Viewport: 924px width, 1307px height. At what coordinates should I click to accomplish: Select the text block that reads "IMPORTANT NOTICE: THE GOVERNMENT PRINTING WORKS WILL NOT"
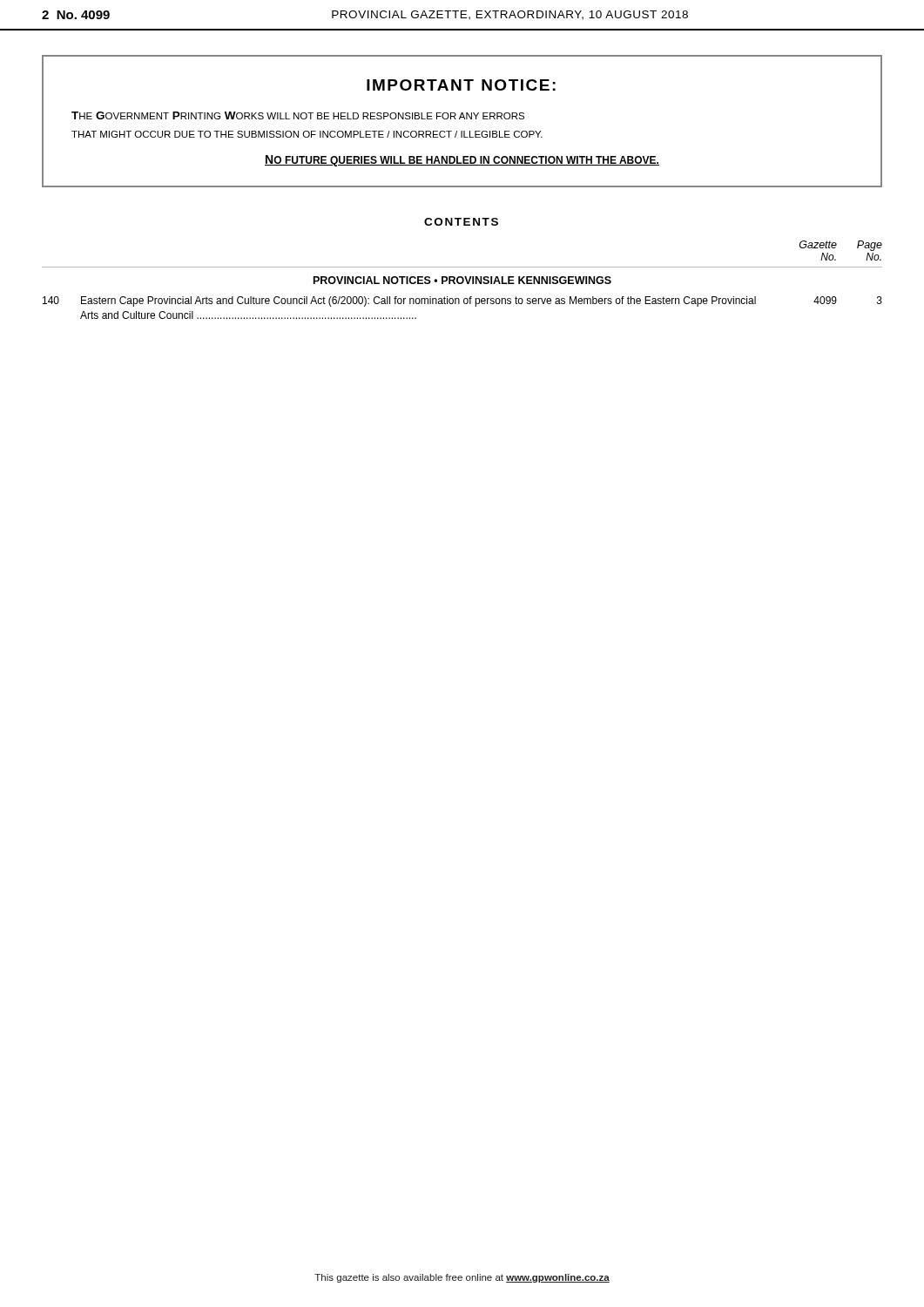coord(462,121)
